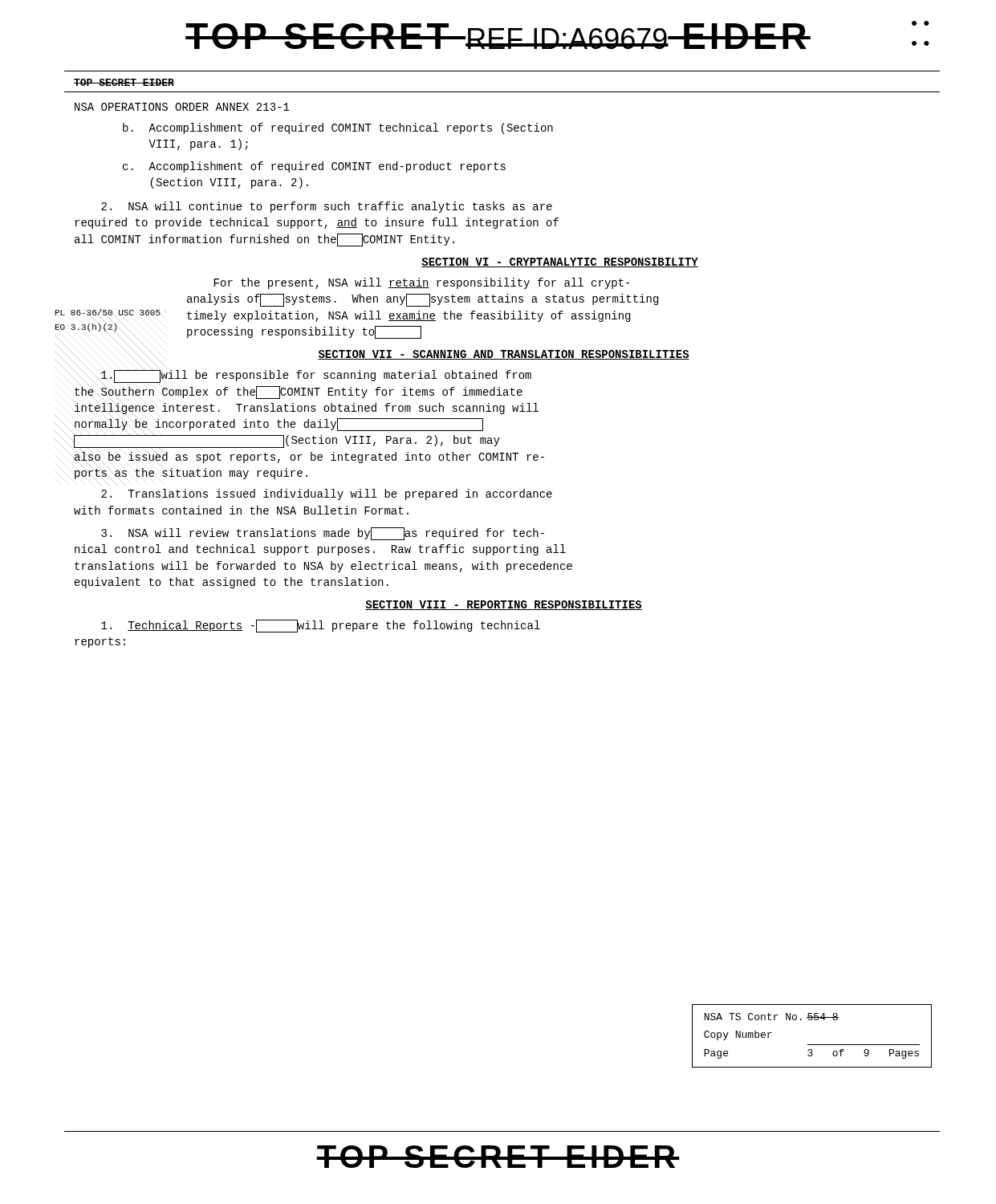Screen dimensions: 1204x996
Task: Select the element starting "PL 86-36/50 USC 3605"
Action: point(108,320)
